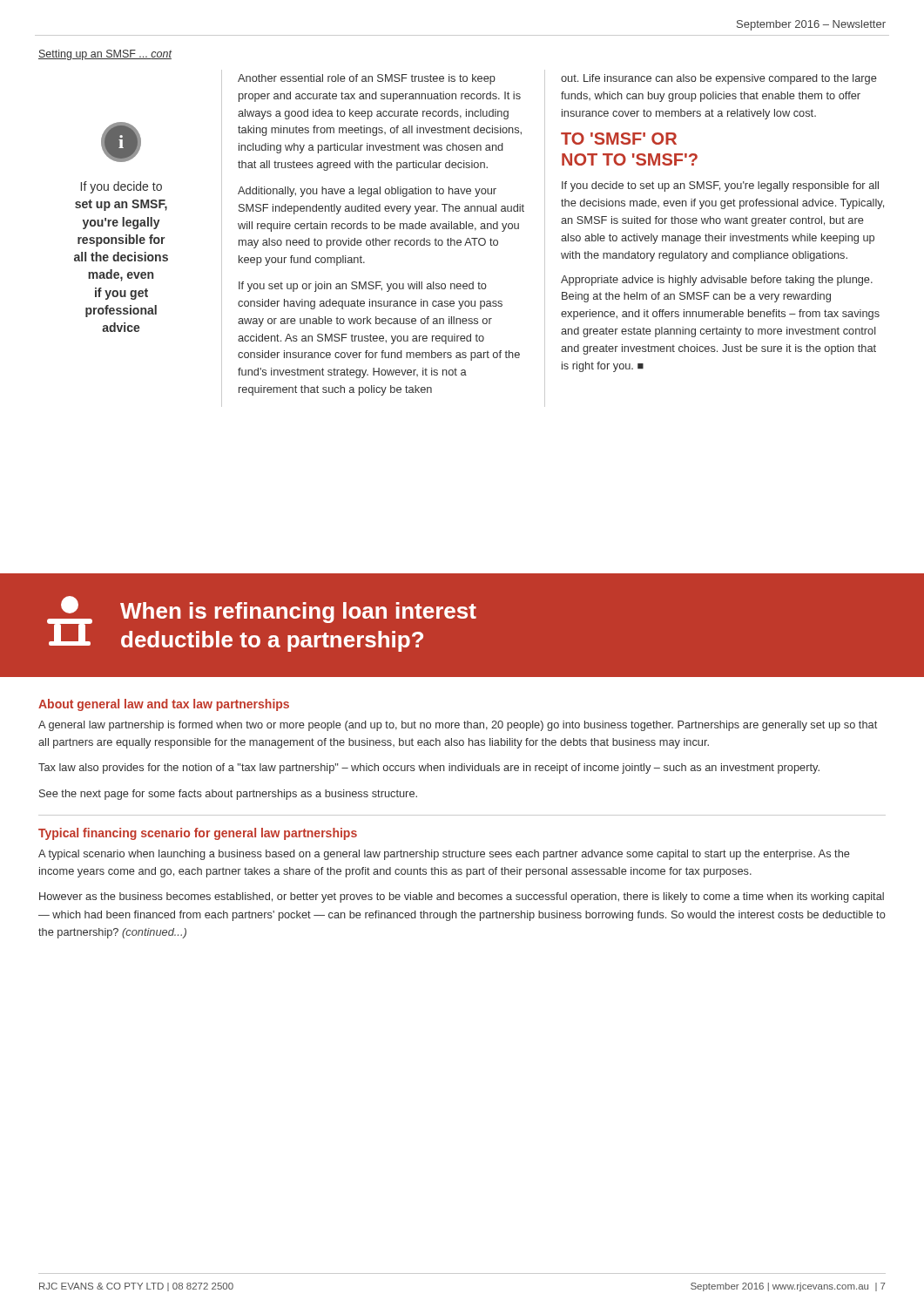This screenshot has width=924, height=1307.
Task: Locate the text block that says "However as the business becomes established, or"
Action: (x=462, y=914)
